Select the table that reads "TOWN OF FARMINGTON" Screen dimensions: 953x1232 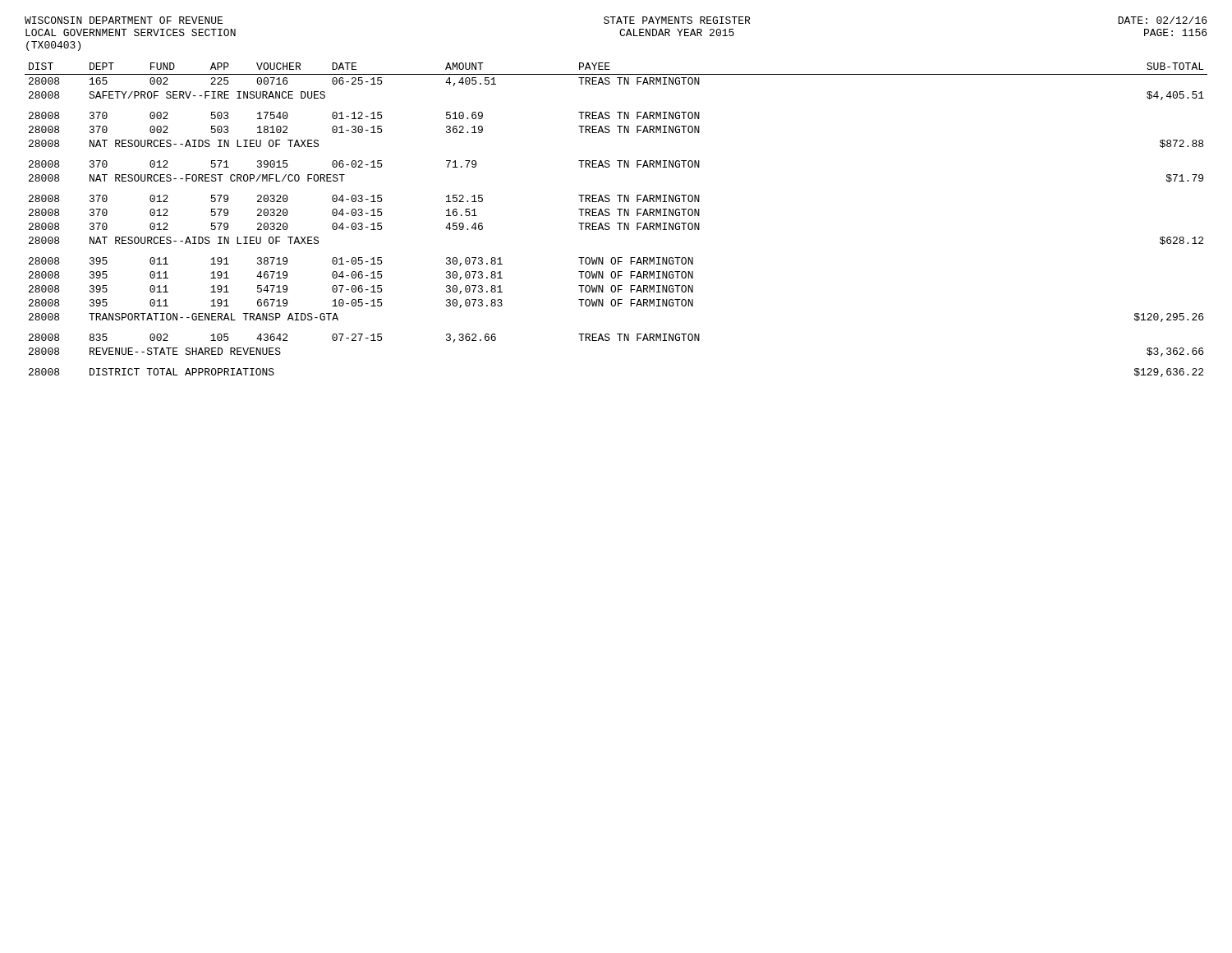pos(616,220)
